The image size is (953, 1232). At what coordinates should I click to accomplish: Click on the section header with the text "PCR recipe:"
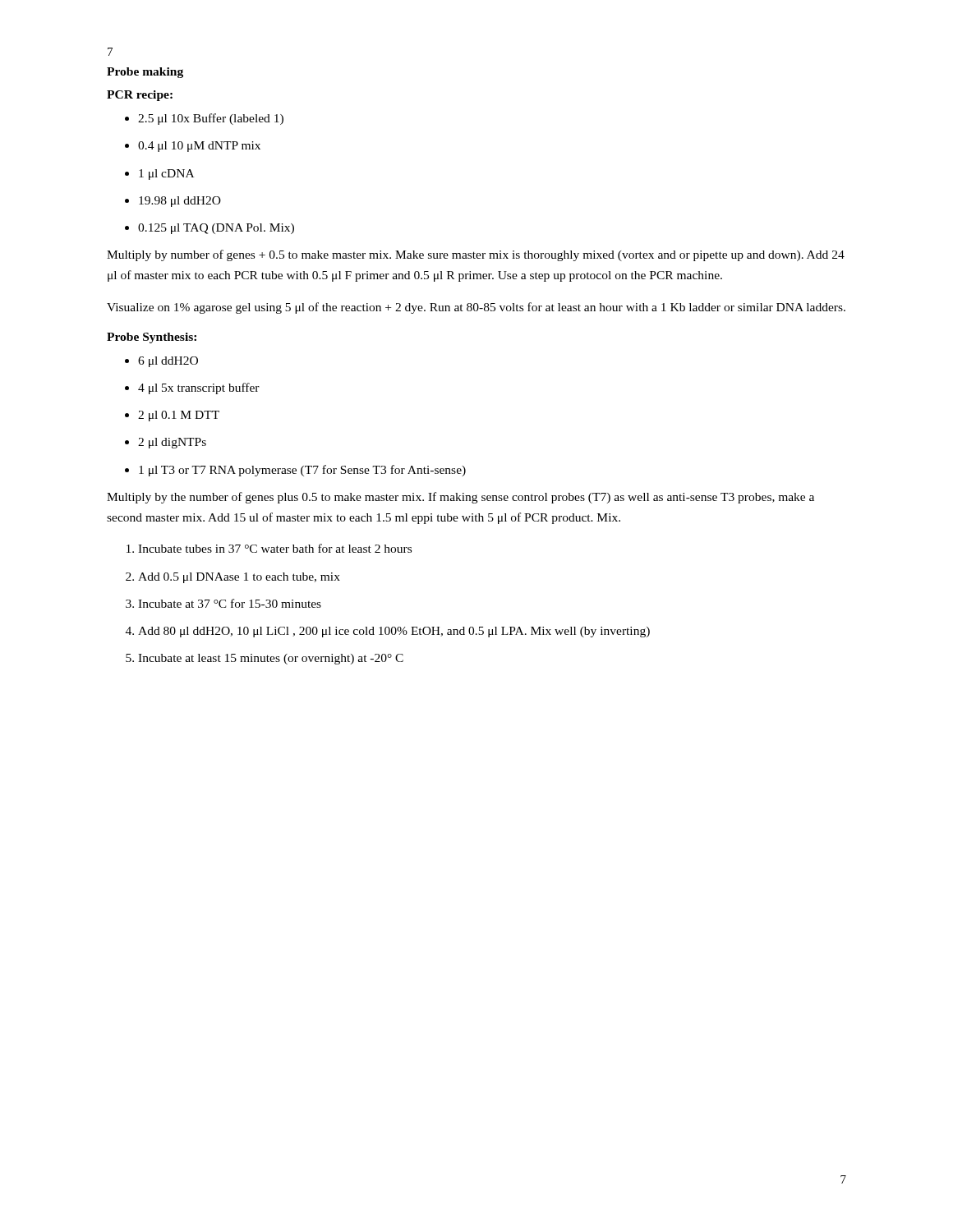(x=140, y=94)
